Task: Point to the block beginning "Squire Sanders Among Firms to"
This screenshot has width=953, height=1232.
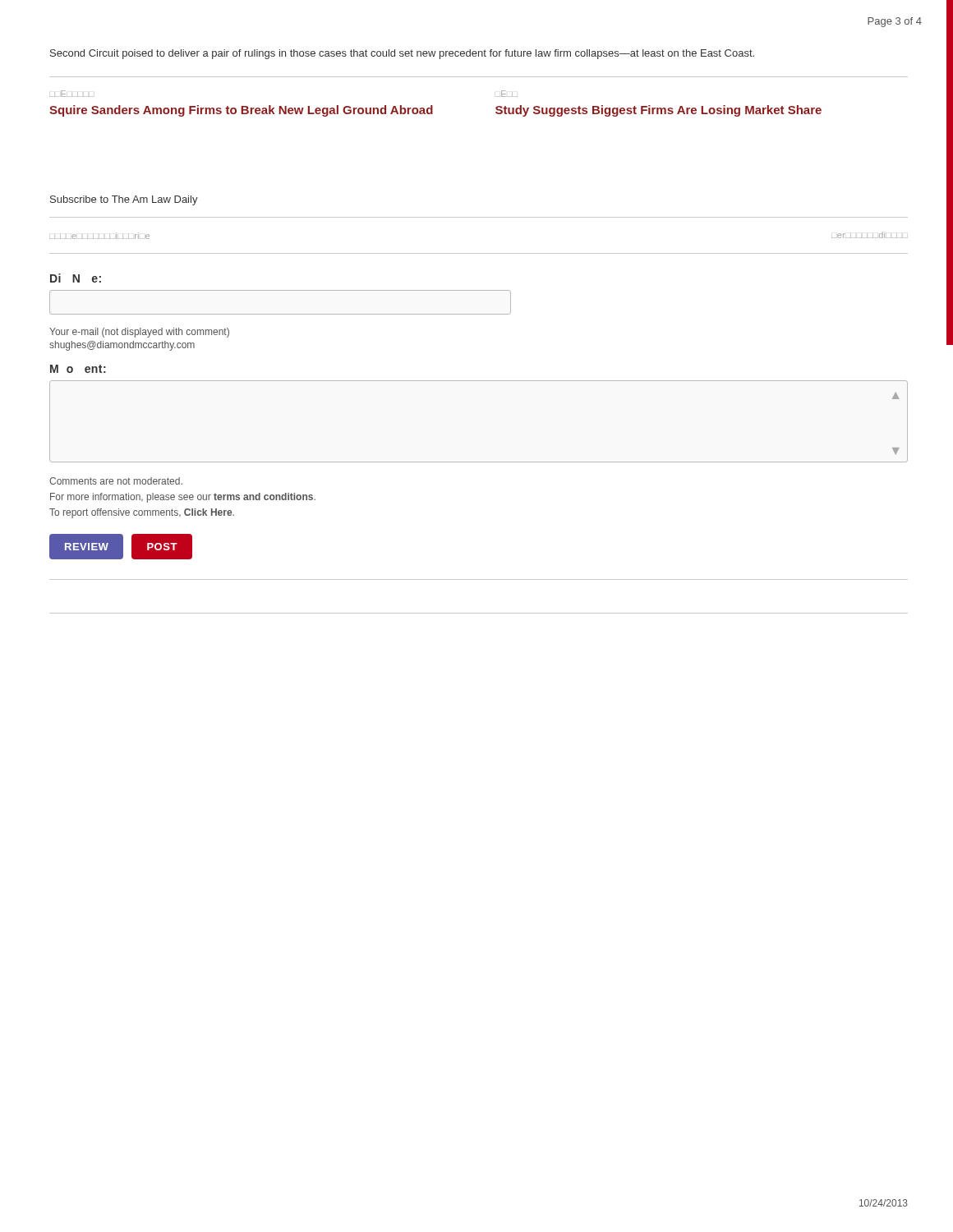Action: coord(241,109)
